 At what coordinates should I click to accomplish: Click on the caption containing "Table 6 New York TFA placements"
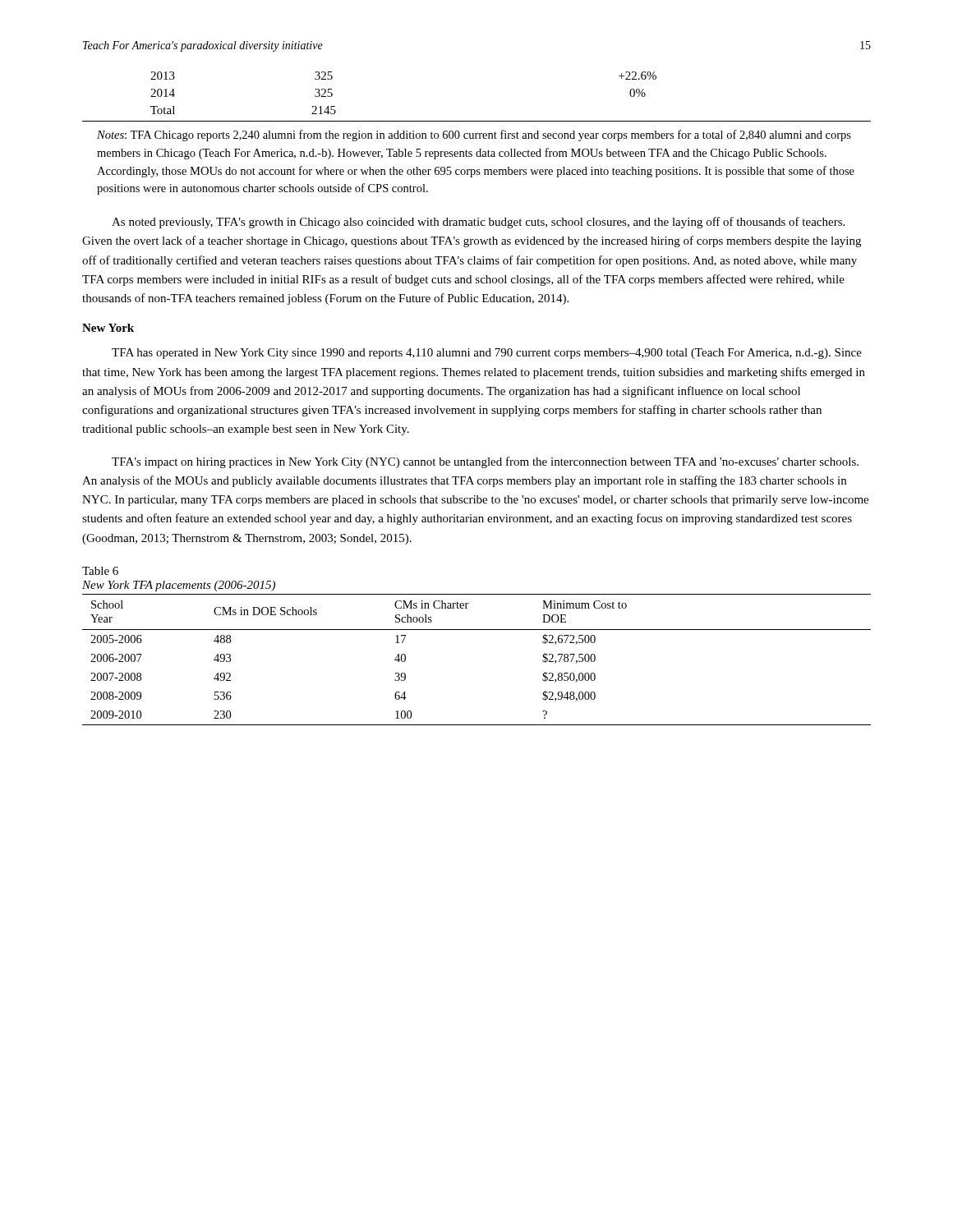click(179, 578)
